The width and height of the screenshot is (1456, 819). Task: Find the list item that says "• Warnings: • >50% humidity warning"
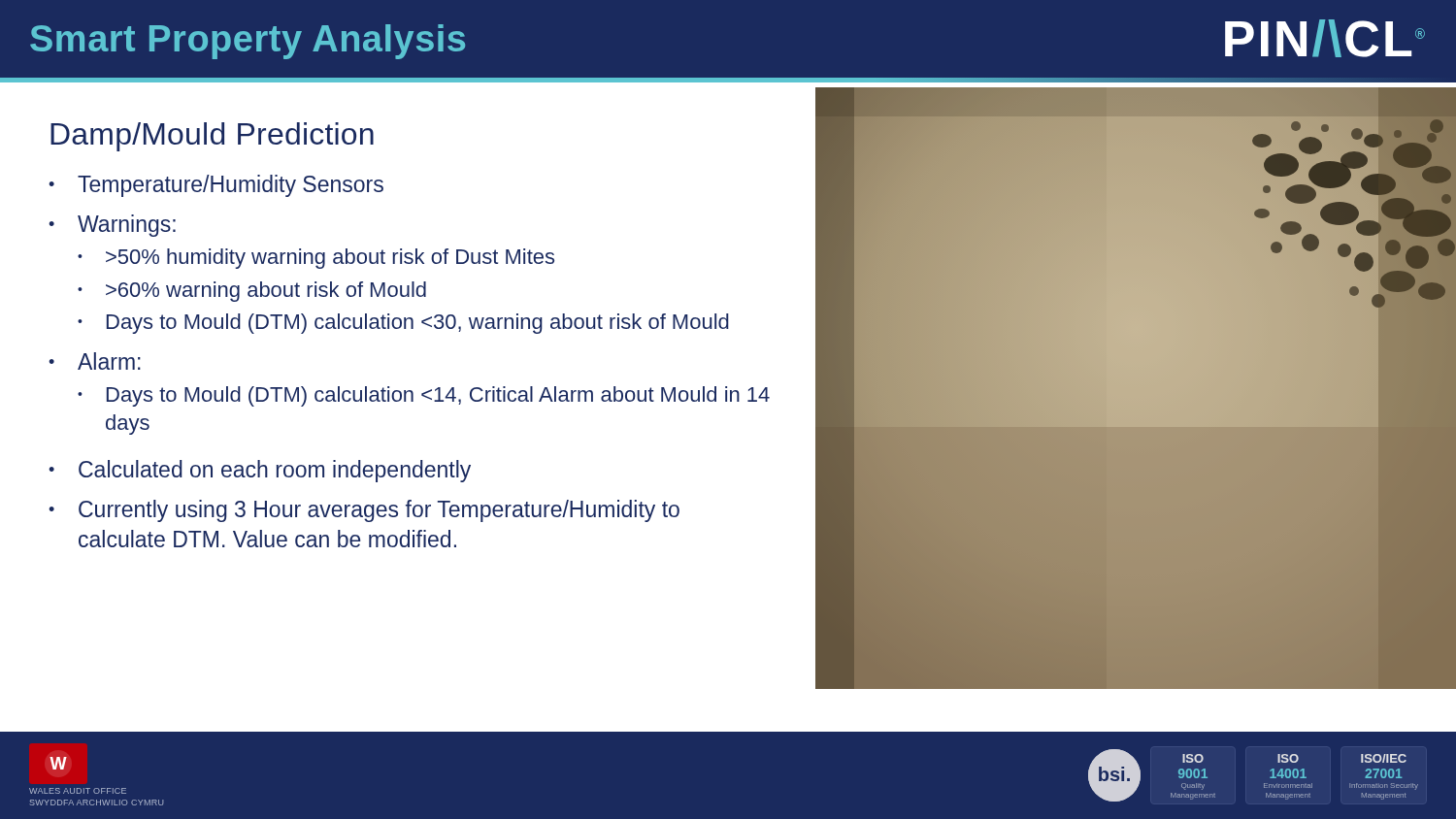point(389,276)
